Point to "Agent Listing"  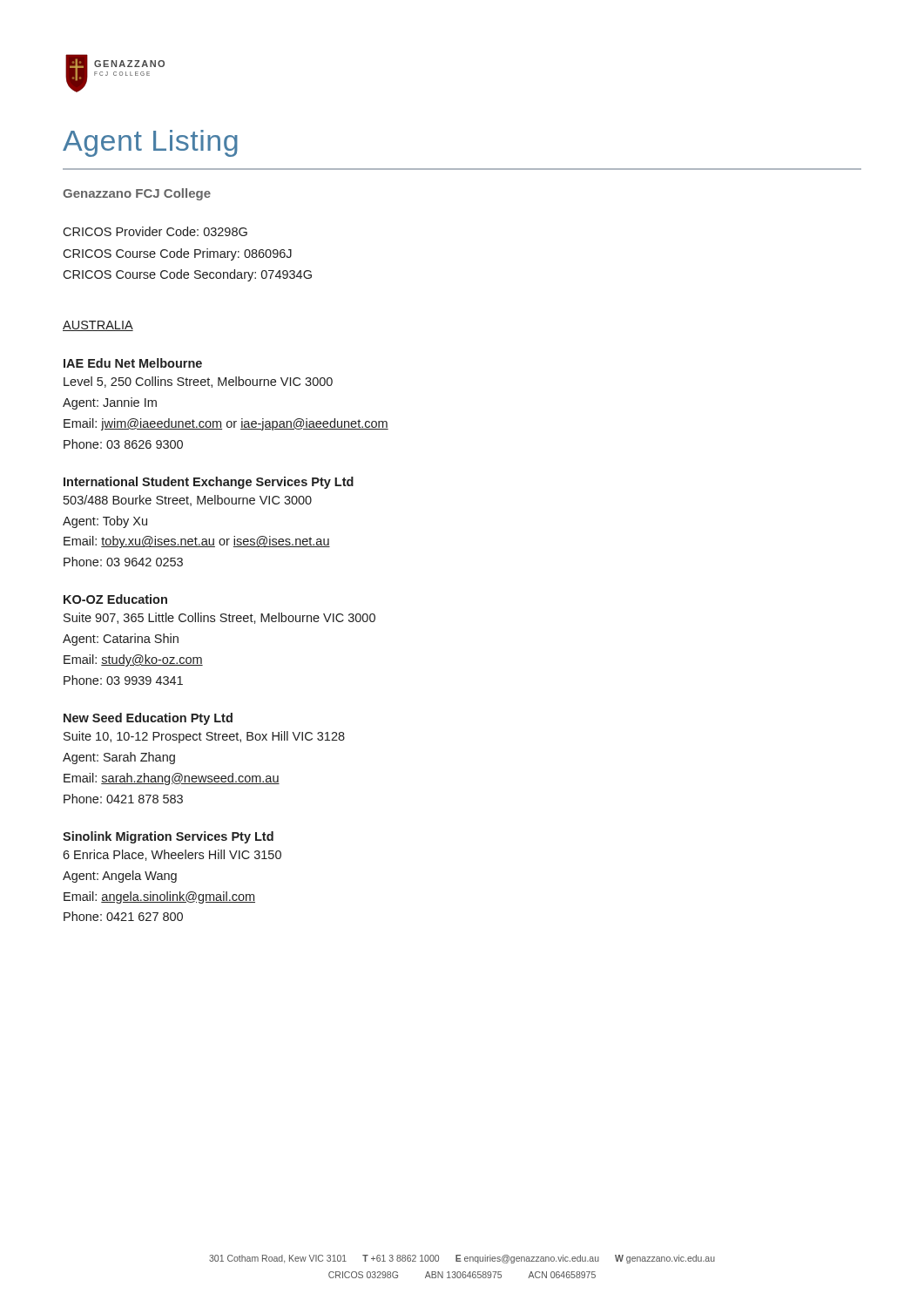tap(150, 143)
